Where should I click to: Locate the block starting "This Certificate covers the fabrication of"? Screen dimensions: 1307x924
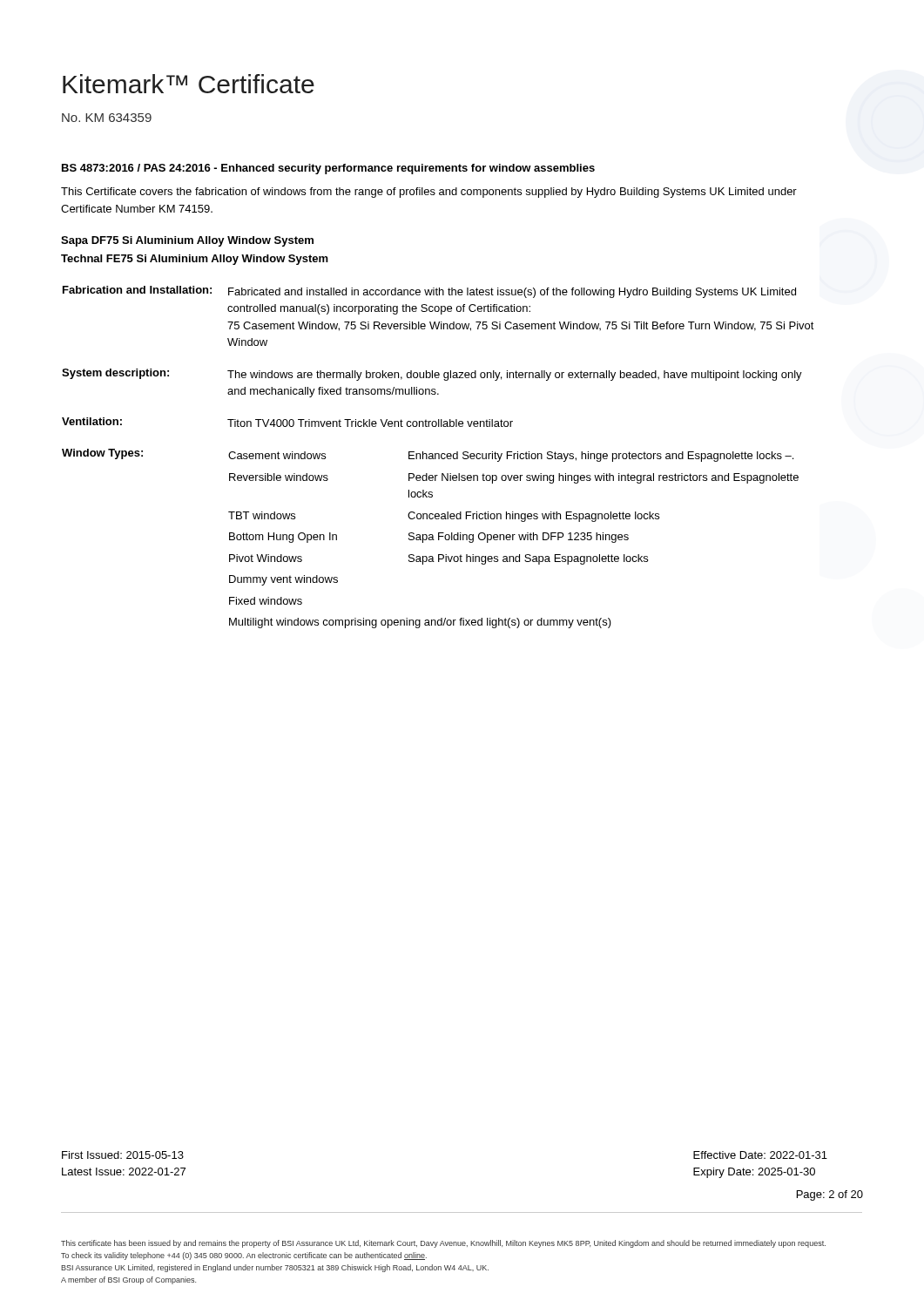pos(429,200)
